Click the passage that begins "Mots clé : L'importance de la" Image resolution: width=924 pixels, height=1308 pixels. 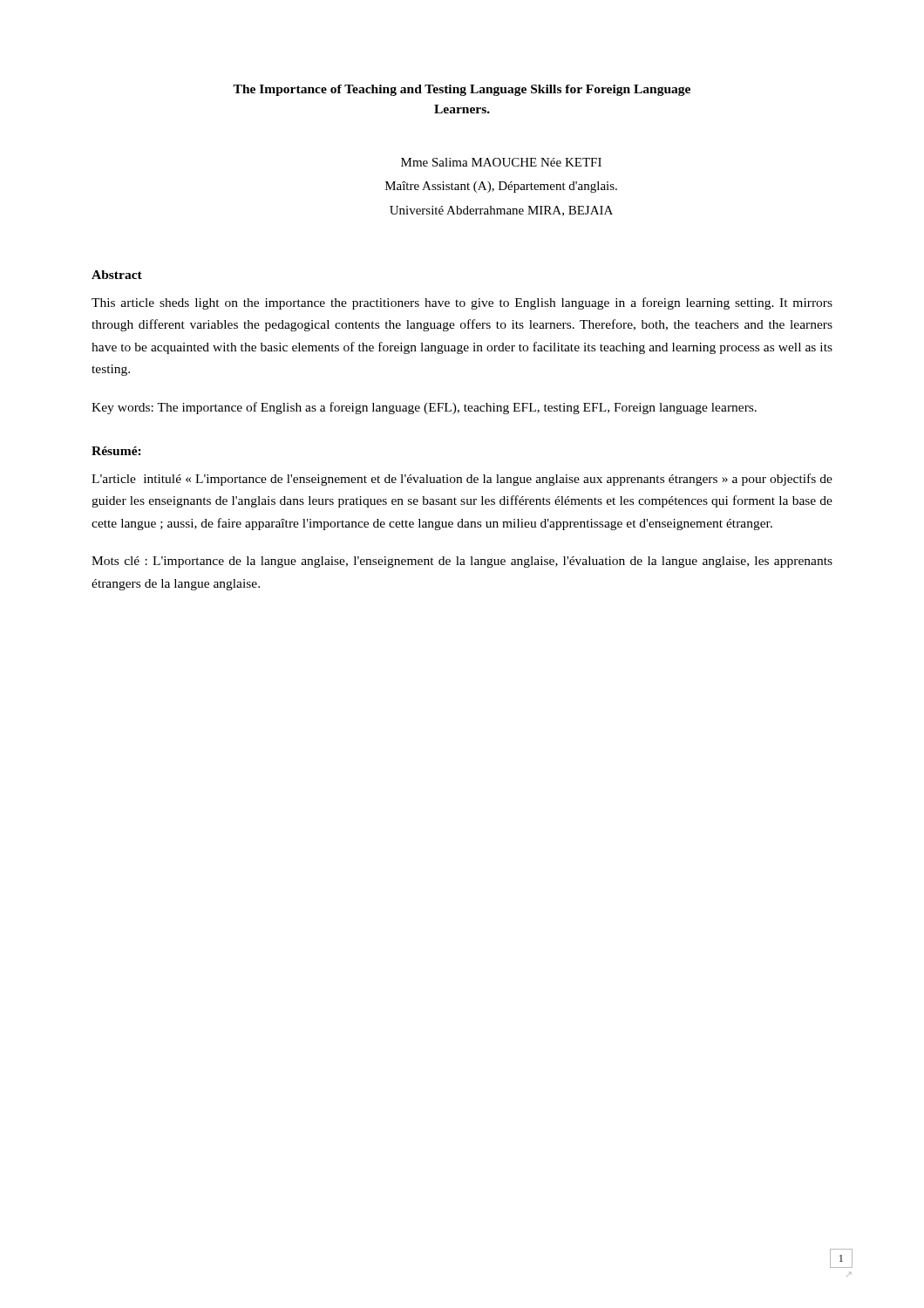(462, 572)
